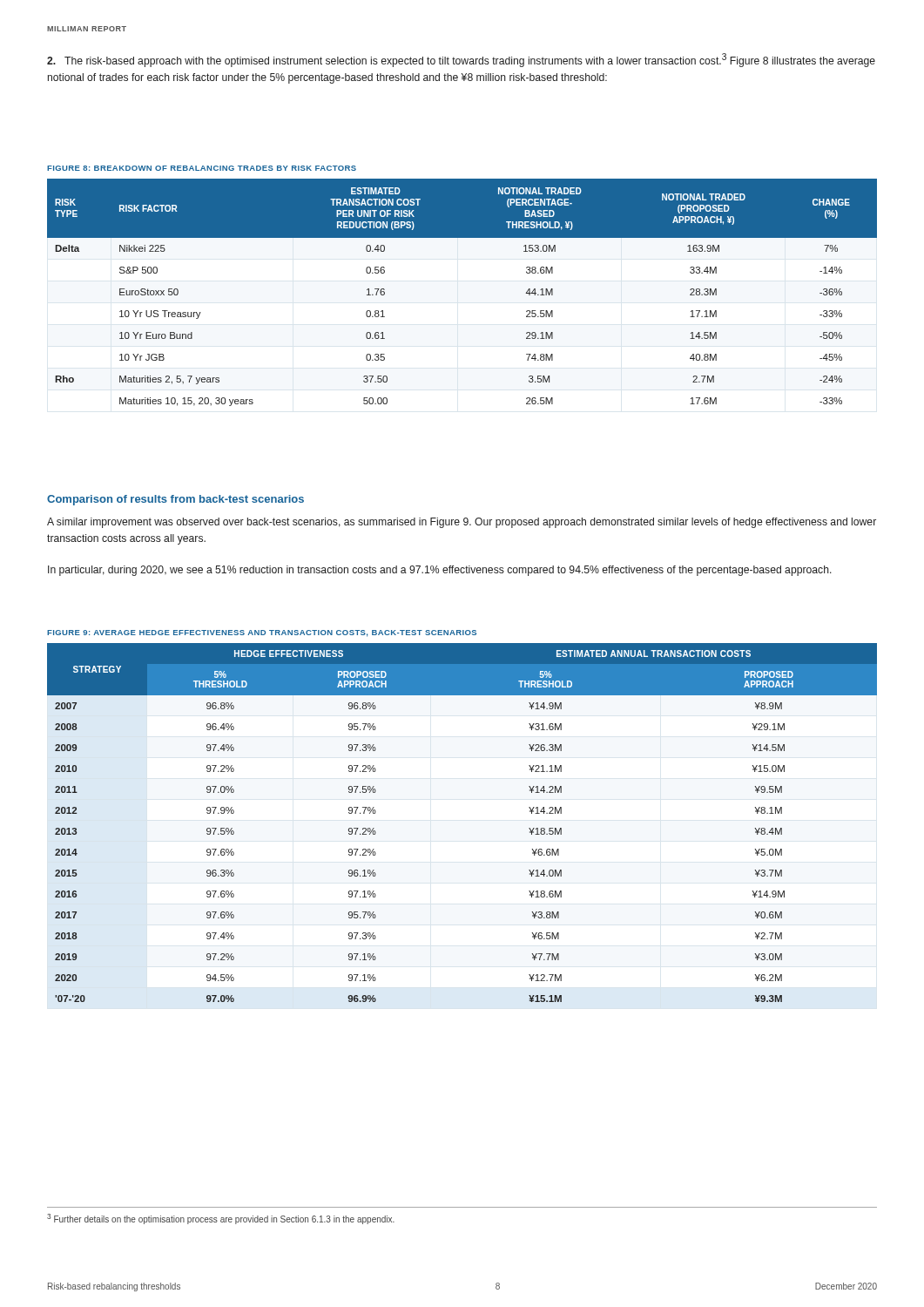Locate the block of text that opens with "A similar improvement was observed over"
The height and width of the screenshot is (1307, 924).
(x=462, y=530)
